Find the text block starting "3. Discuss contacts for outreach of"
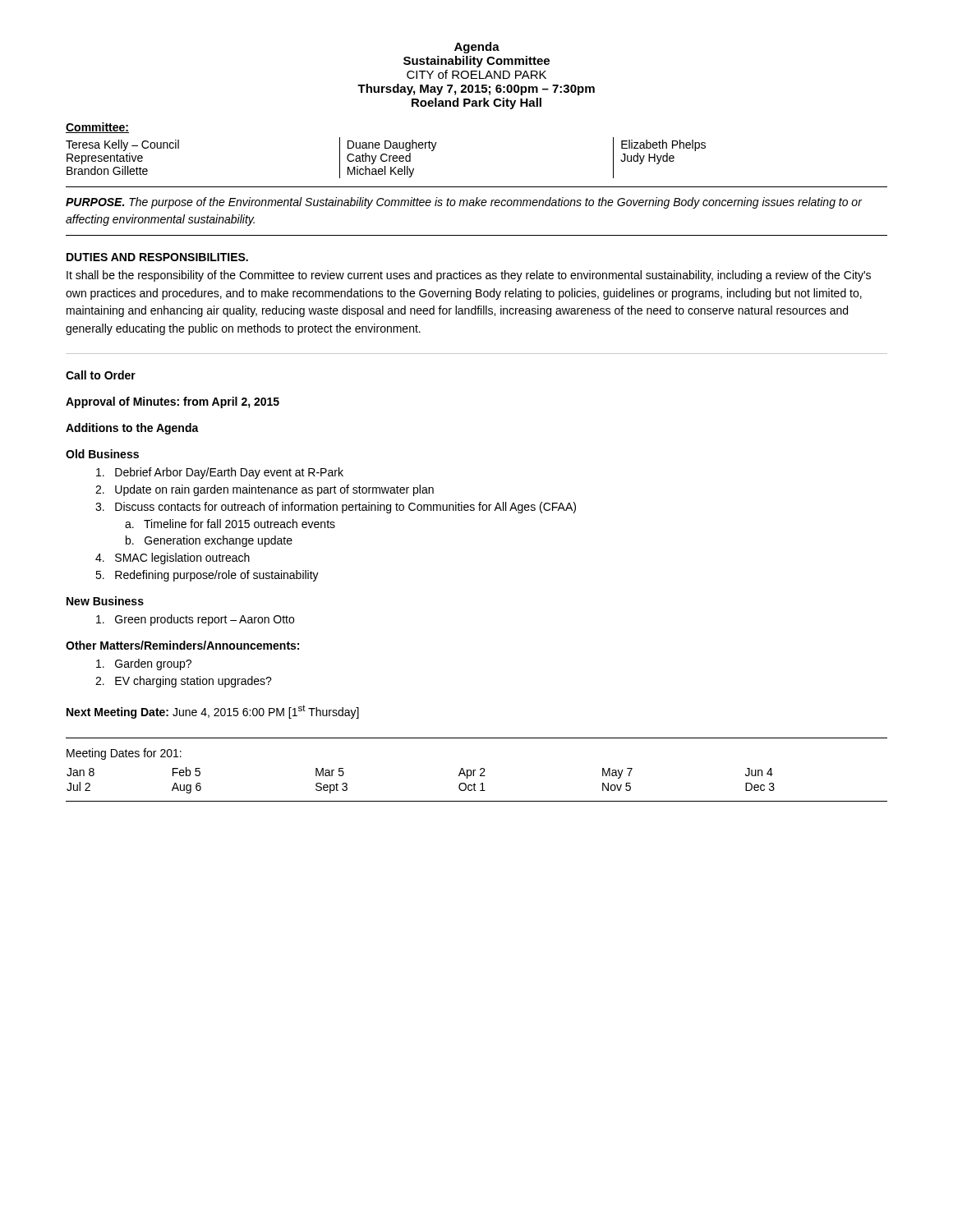 [x=336, y=507]
